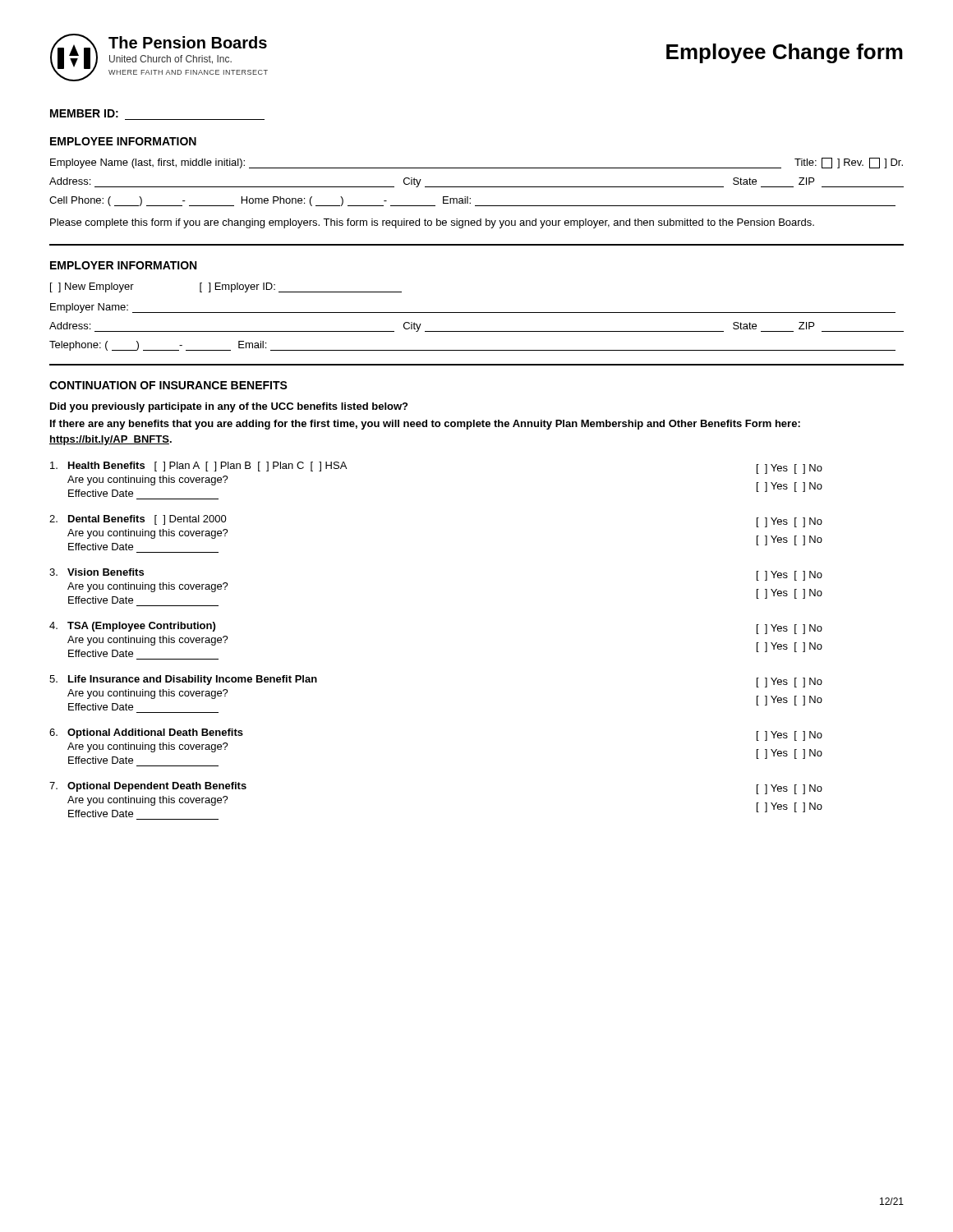
Task: Locate the list item that says "3. Vision Benefits Are you continuing"
Action: [x=92, y=574]
